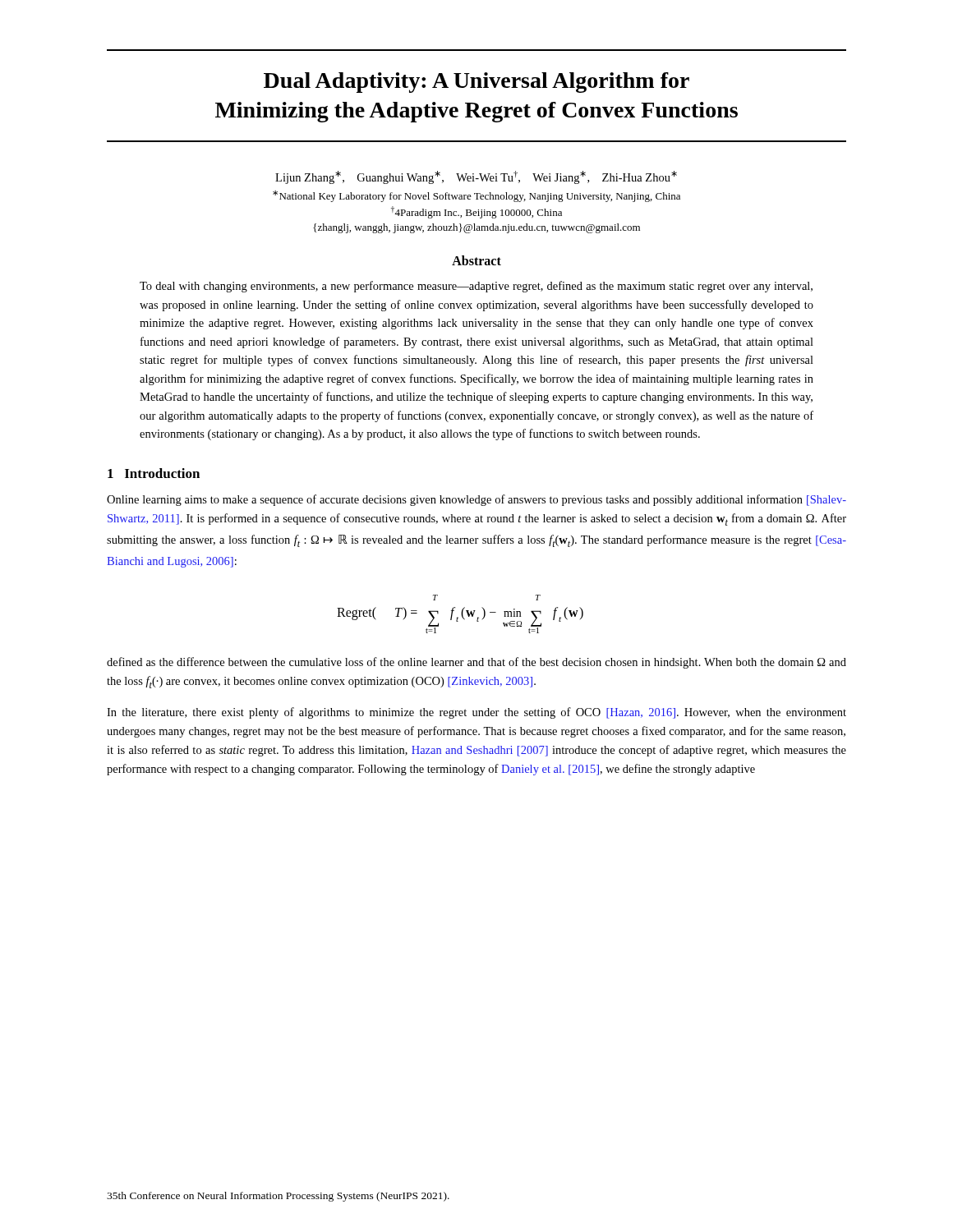Find the region starting "defined as the difference between"
The width and height of the screenshot is (953, 1232).
click(x=476, y=673)
